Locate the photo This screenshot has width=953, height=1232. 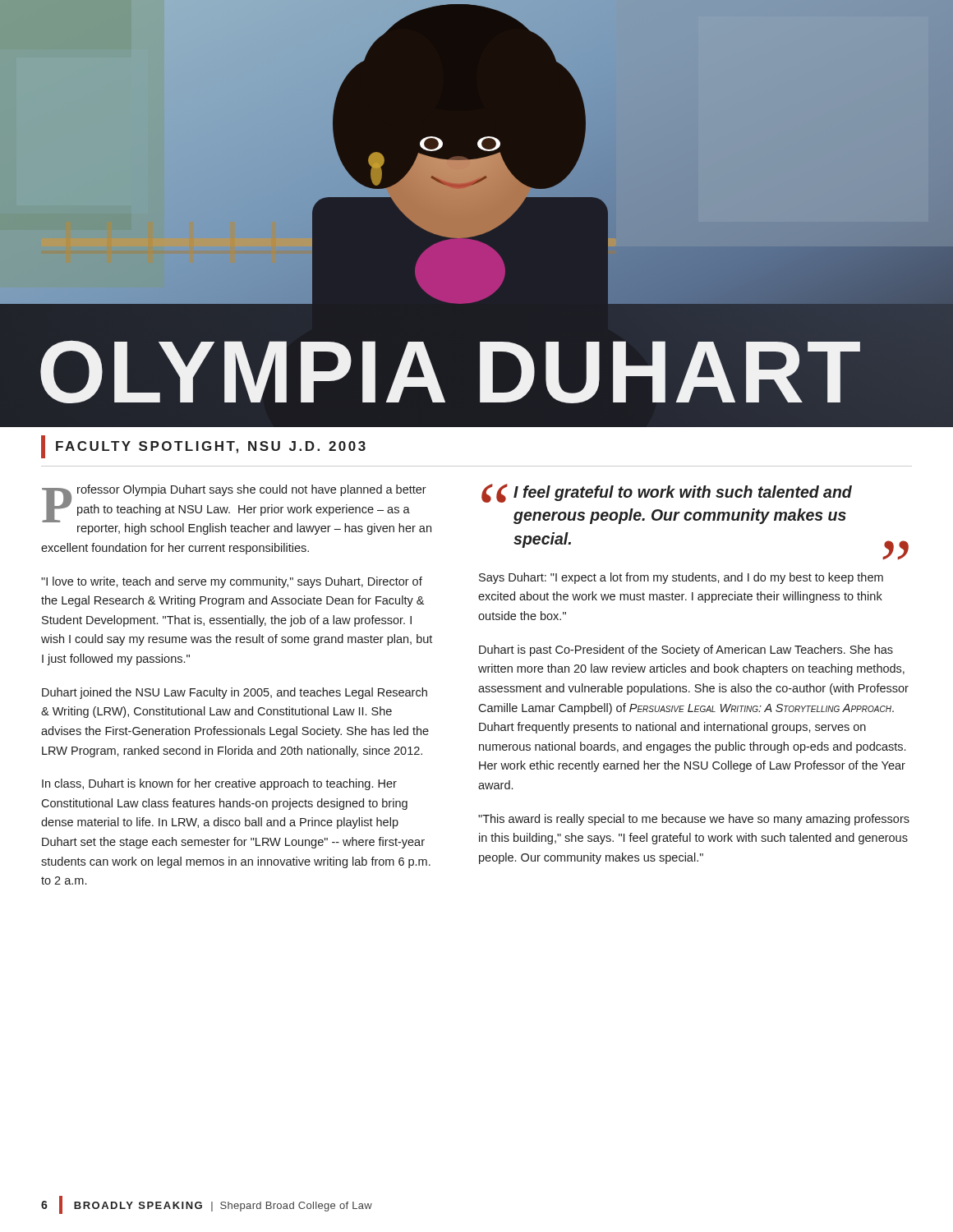point(476,214)
